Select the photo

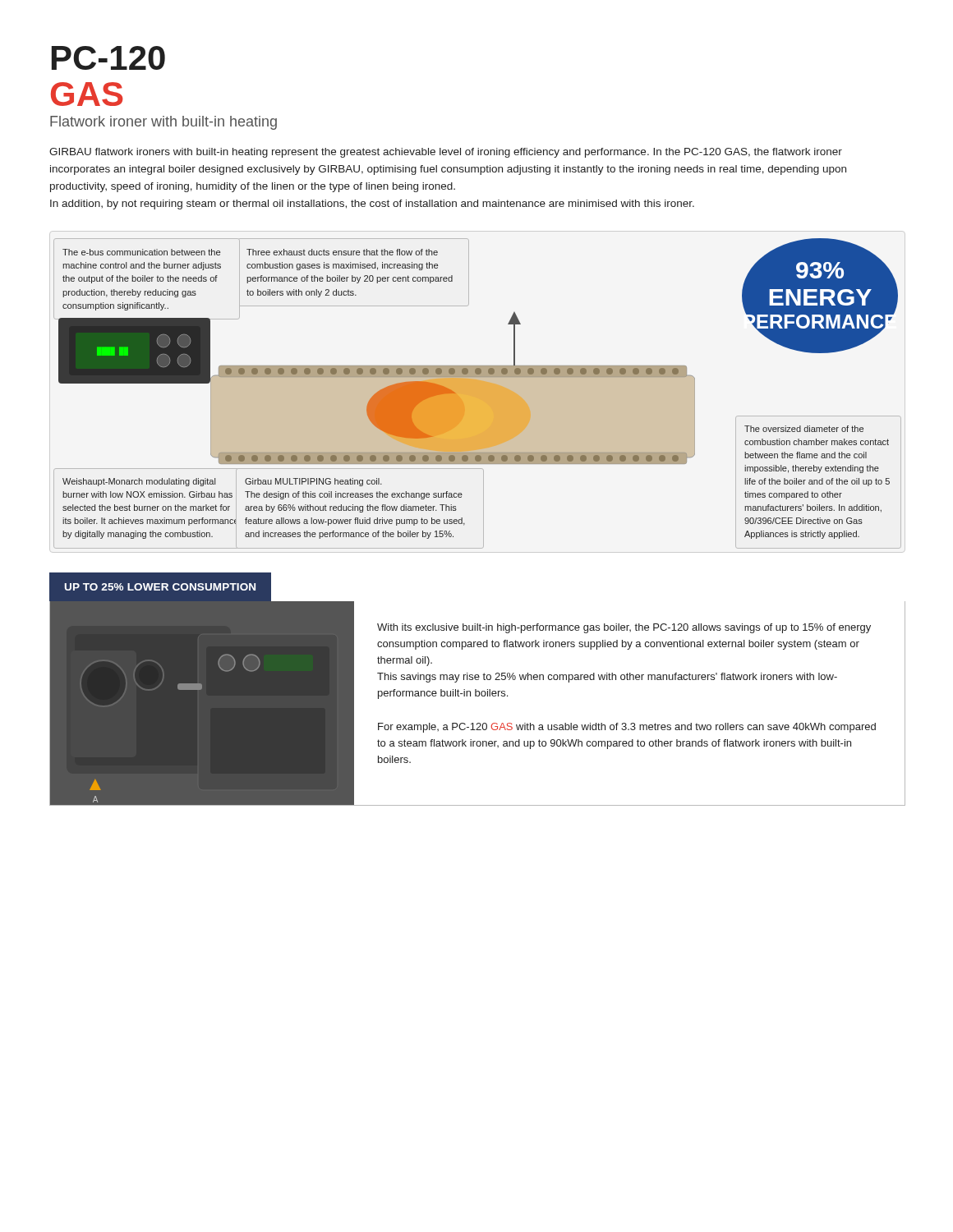point(202,703)
